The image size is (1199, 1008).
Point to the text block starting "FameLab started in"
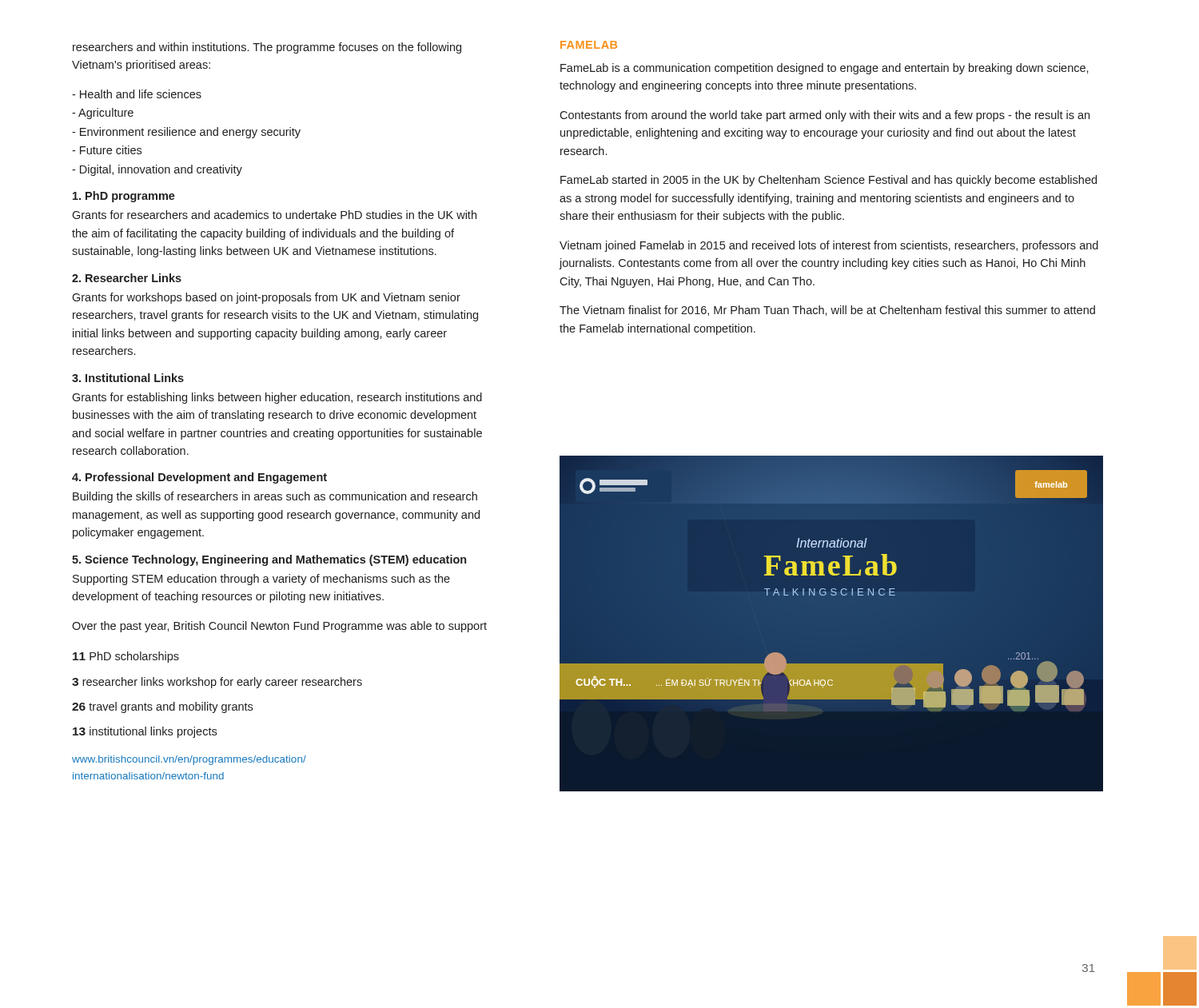(x=829, y=198)
